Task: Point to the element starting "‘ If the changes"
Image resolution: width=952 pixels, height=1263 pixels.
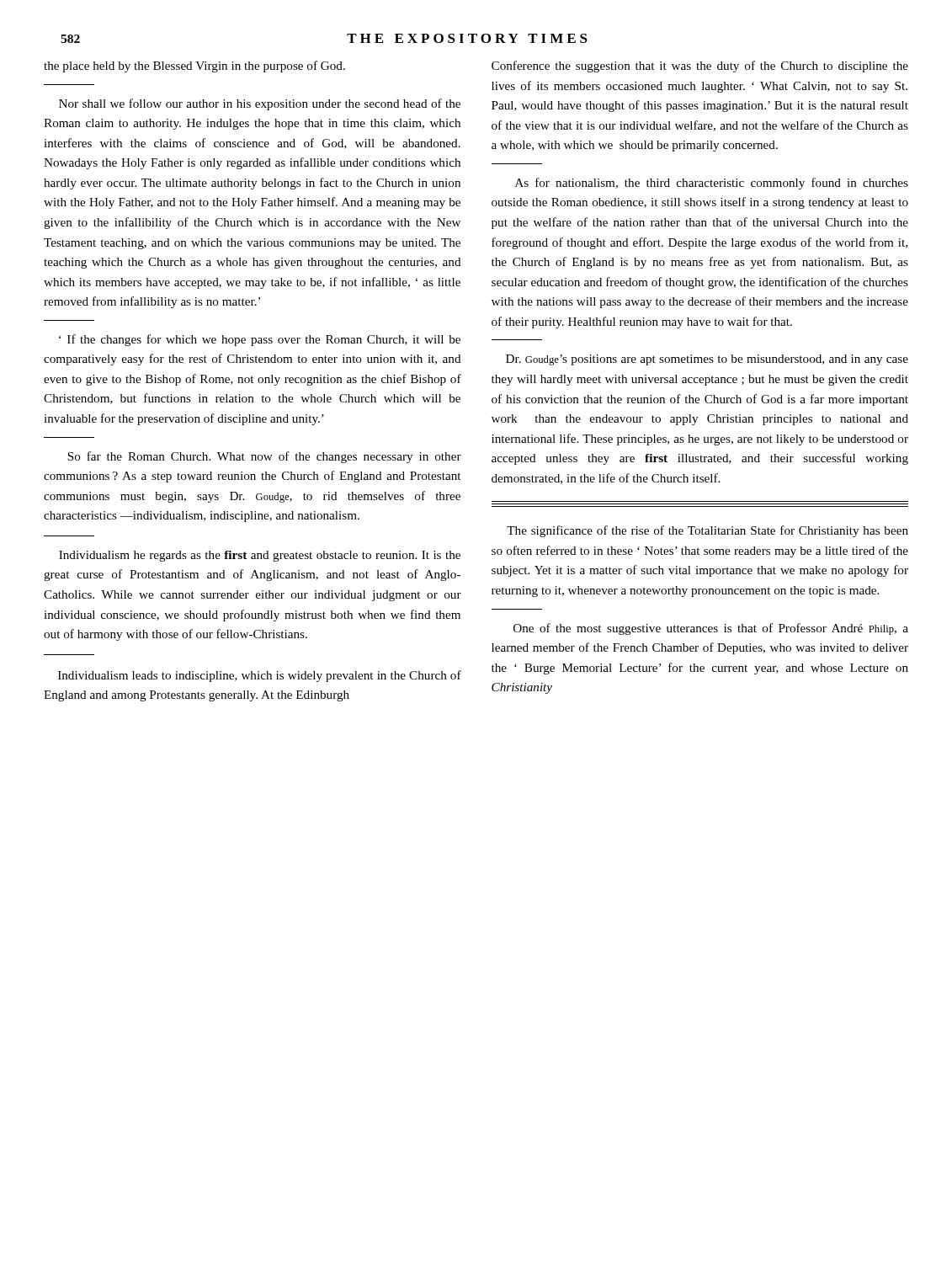Action: coord(252,378)
